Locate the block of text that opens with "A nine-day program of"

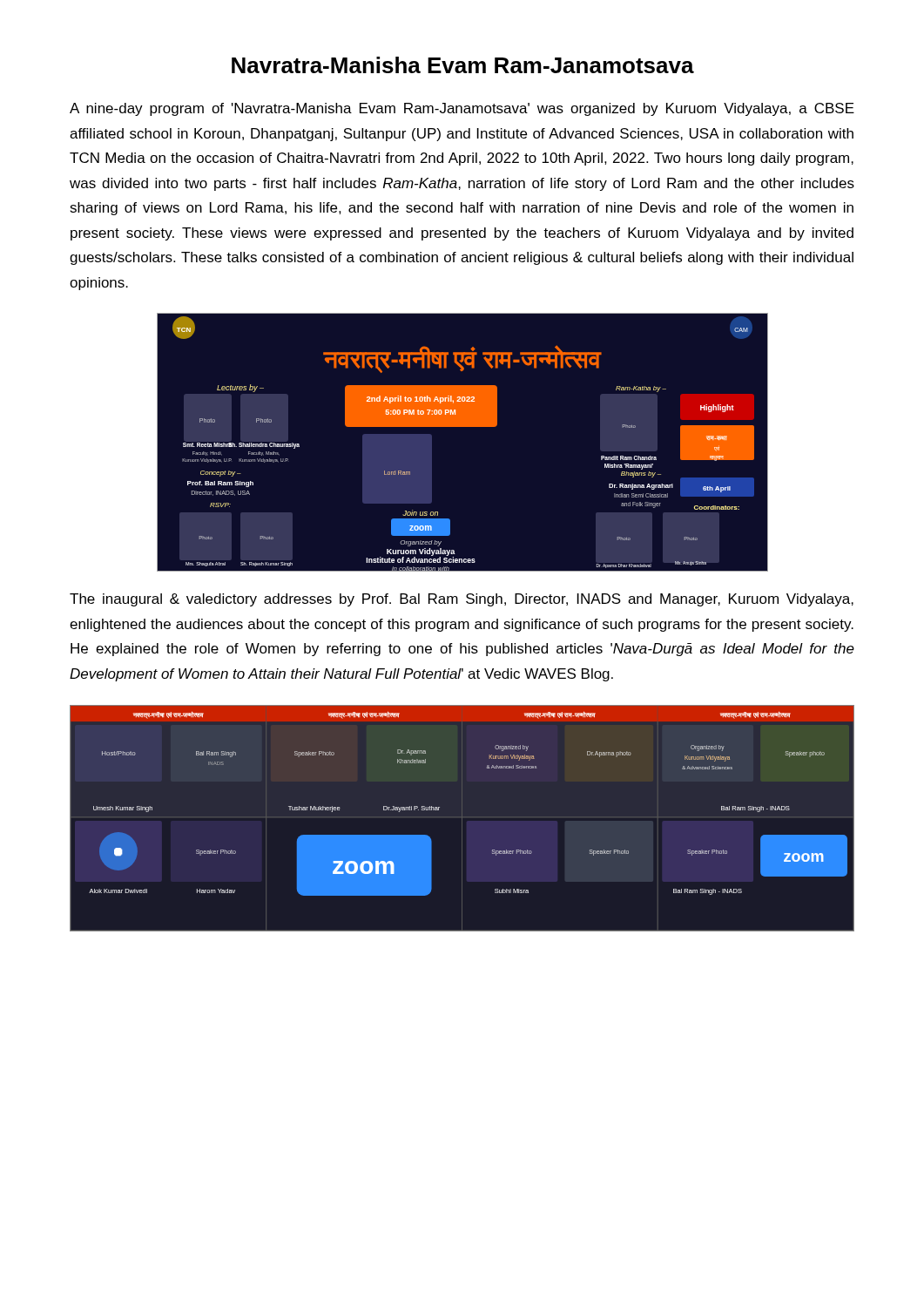462,196
